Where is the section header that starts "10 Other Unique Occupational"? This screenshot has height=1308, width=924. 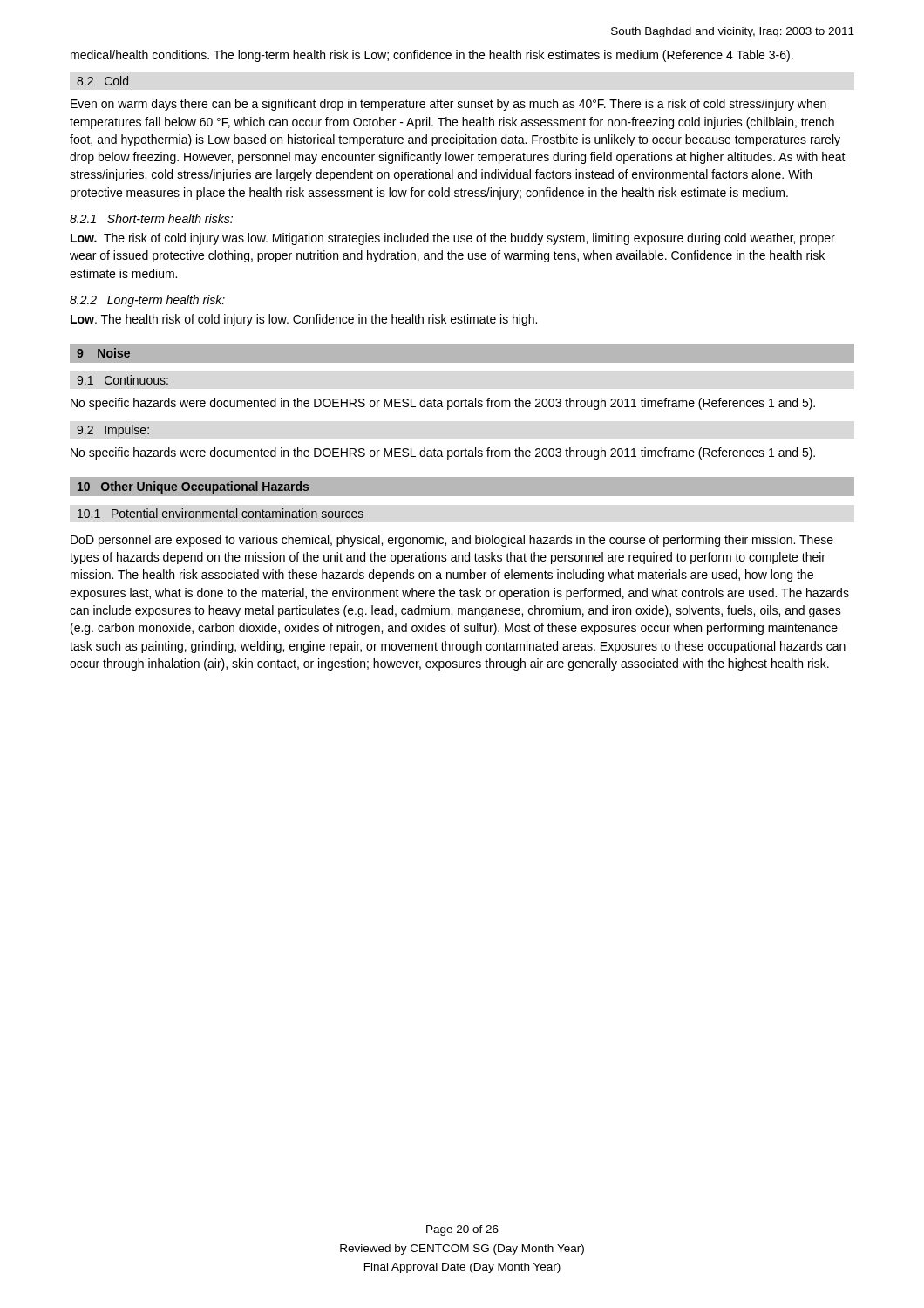click(193, 486)
